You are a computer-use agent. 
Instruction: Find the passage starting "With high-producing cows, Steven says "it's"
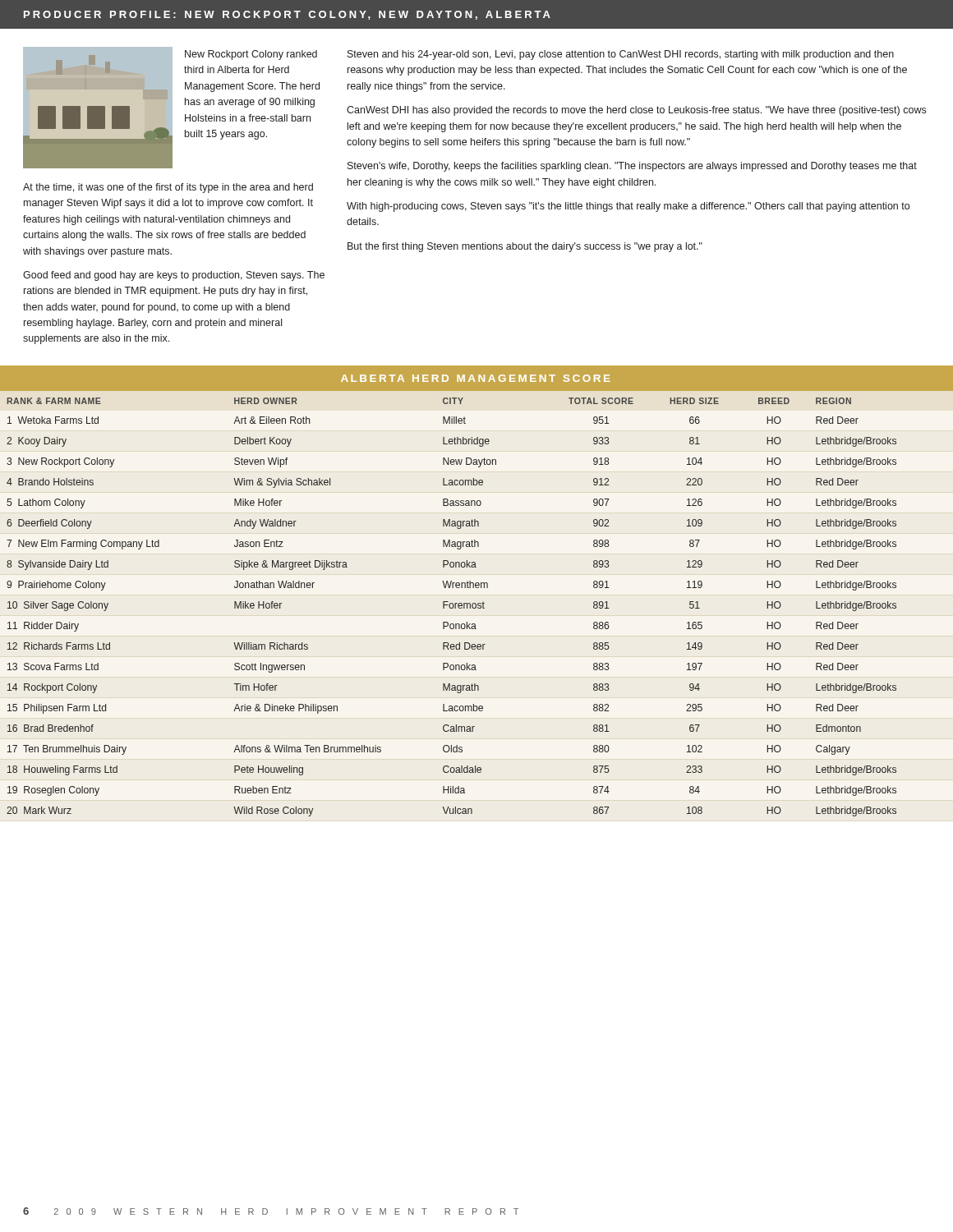[x=628, y=214]
